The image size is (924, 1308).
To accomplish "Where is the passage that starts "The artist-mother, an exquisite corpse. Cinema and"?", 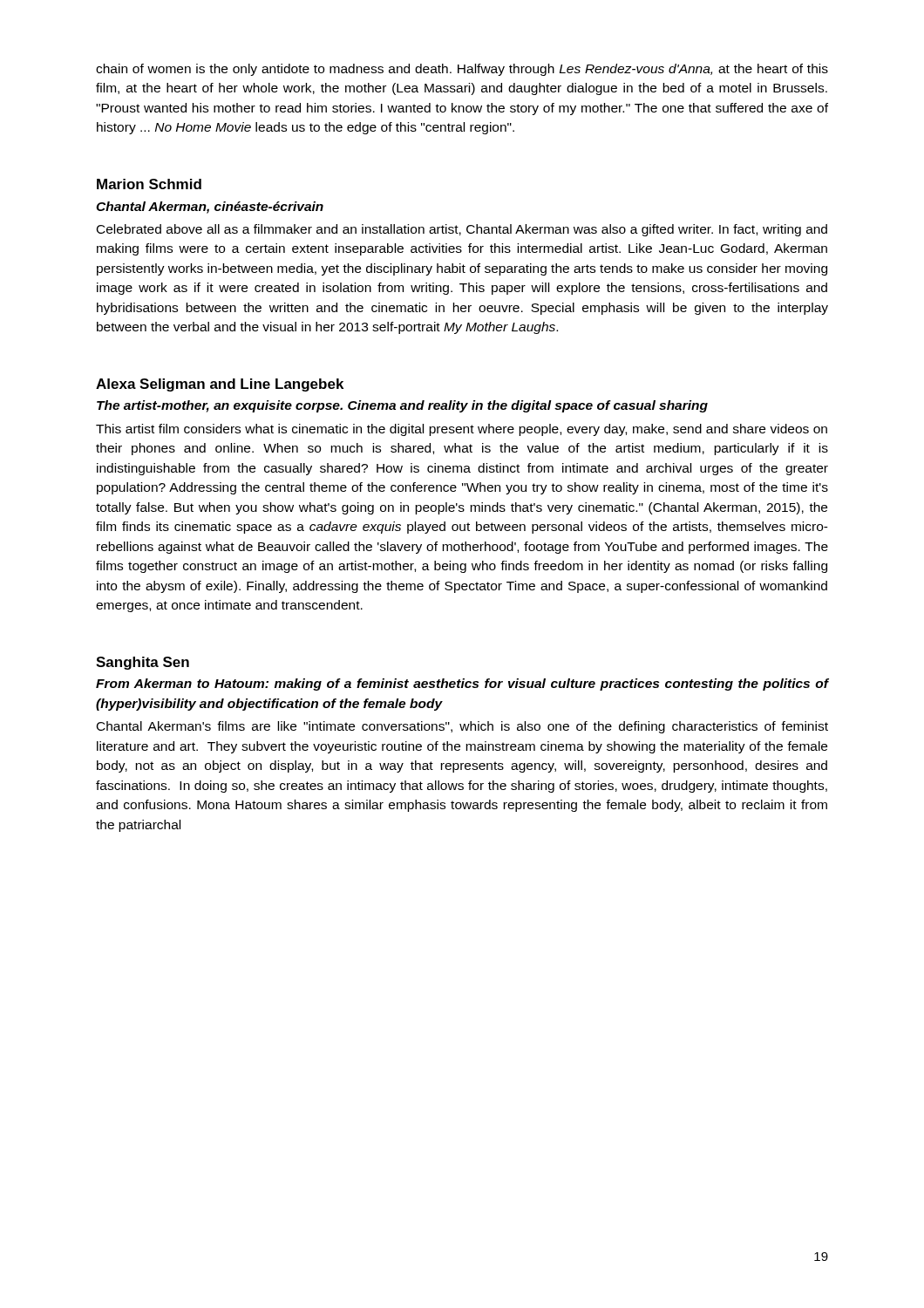I will (x=462, y=406).
